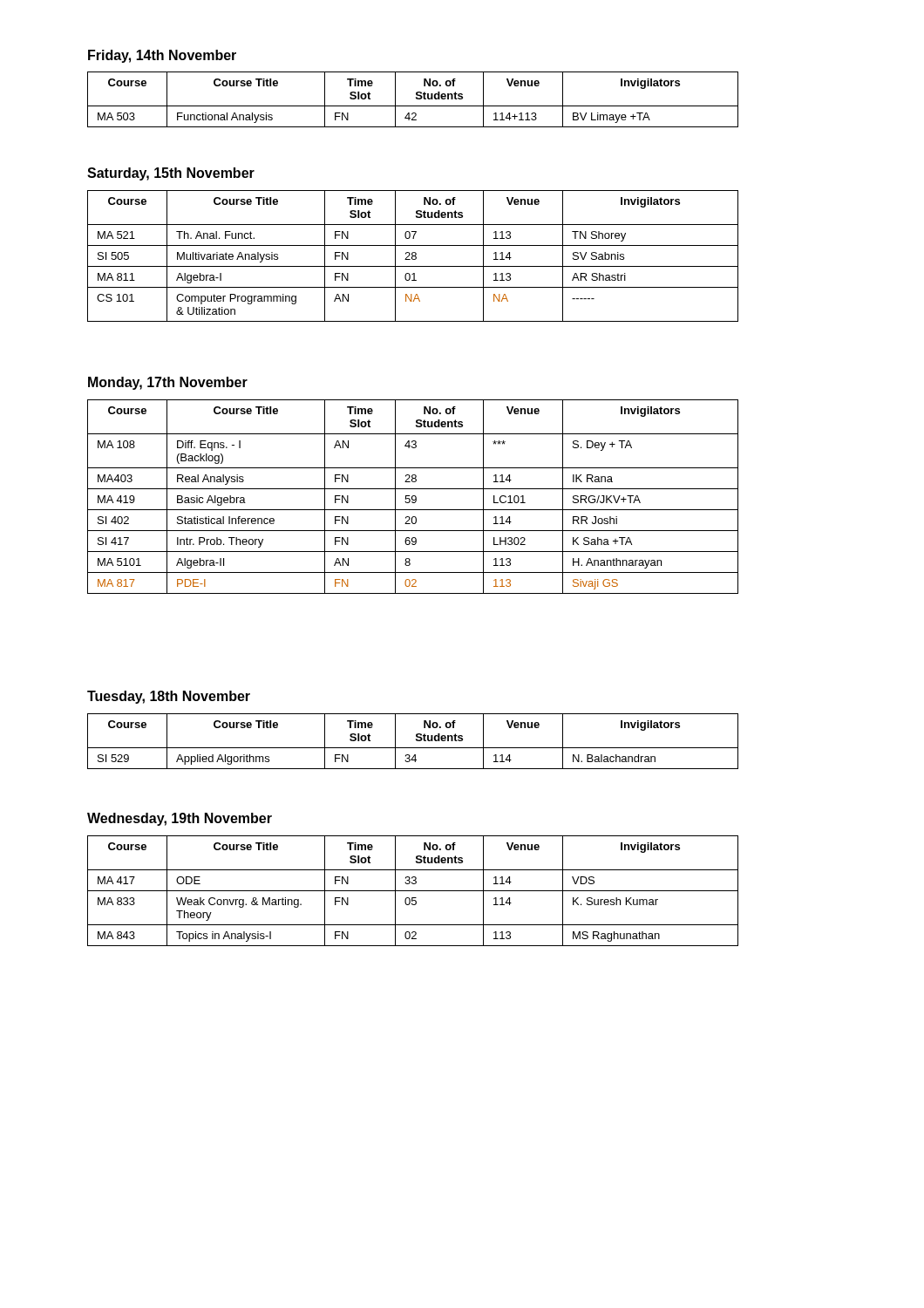This screenshot has height=1308, width=924.
Task: Click on the section header that says "Friday, 14th November"
Action: point(162,55)
